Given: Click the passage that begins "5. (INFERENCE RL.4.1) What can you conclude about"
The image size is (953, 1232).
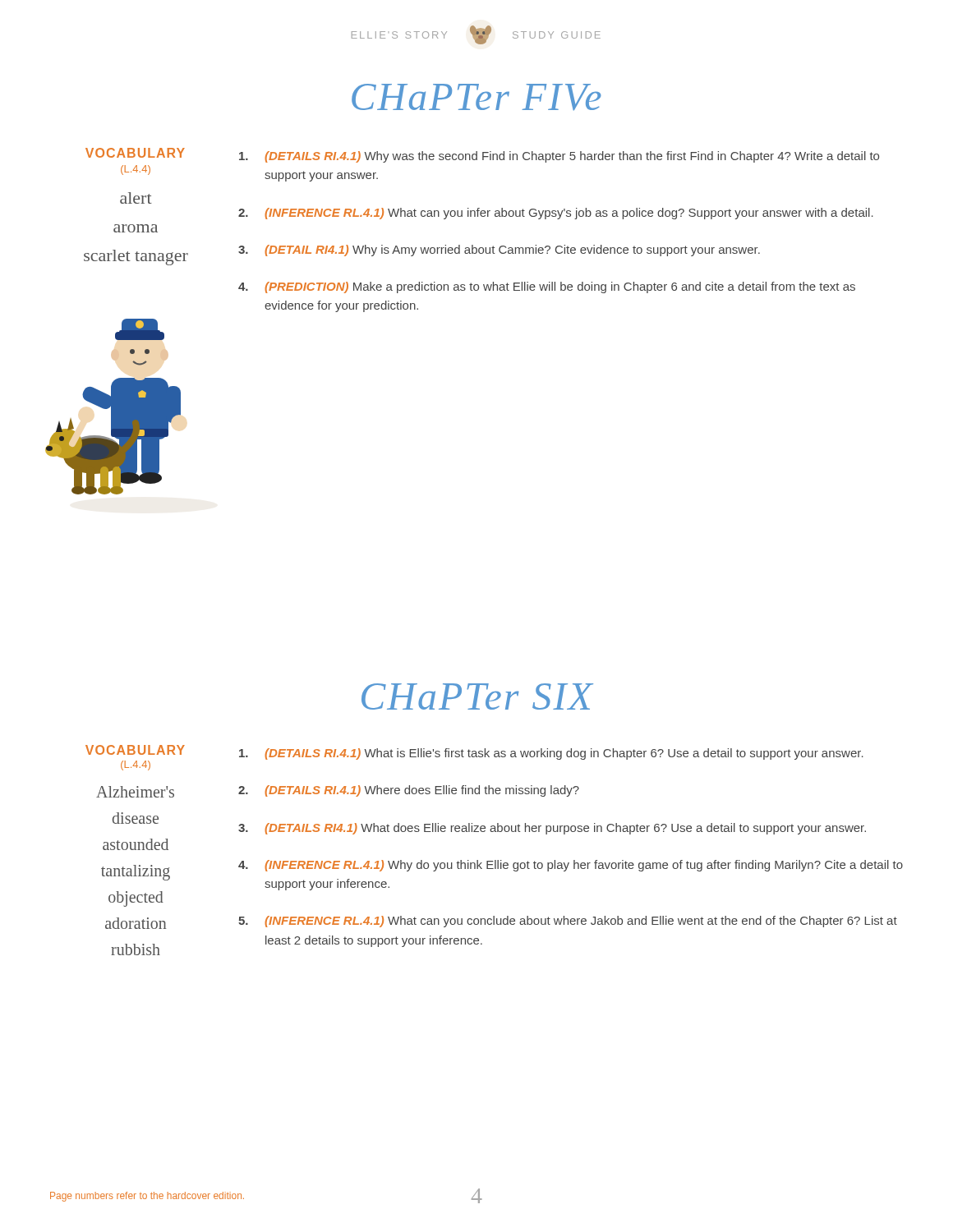Looking at the screenshot, I should click(x=571, y=930).
